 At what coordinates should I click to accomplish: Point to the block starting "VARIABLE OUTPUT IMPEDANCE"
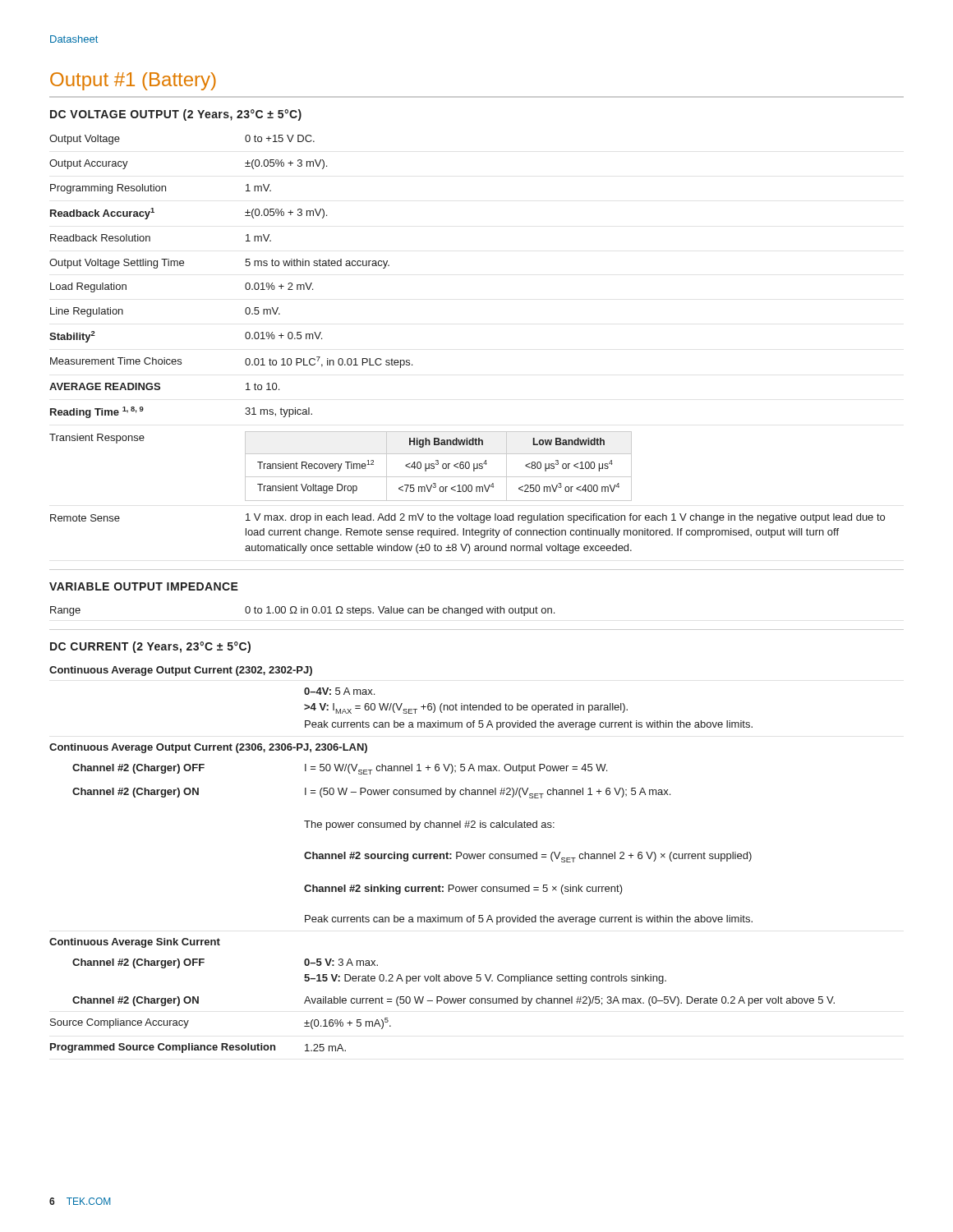coord(144,586)
